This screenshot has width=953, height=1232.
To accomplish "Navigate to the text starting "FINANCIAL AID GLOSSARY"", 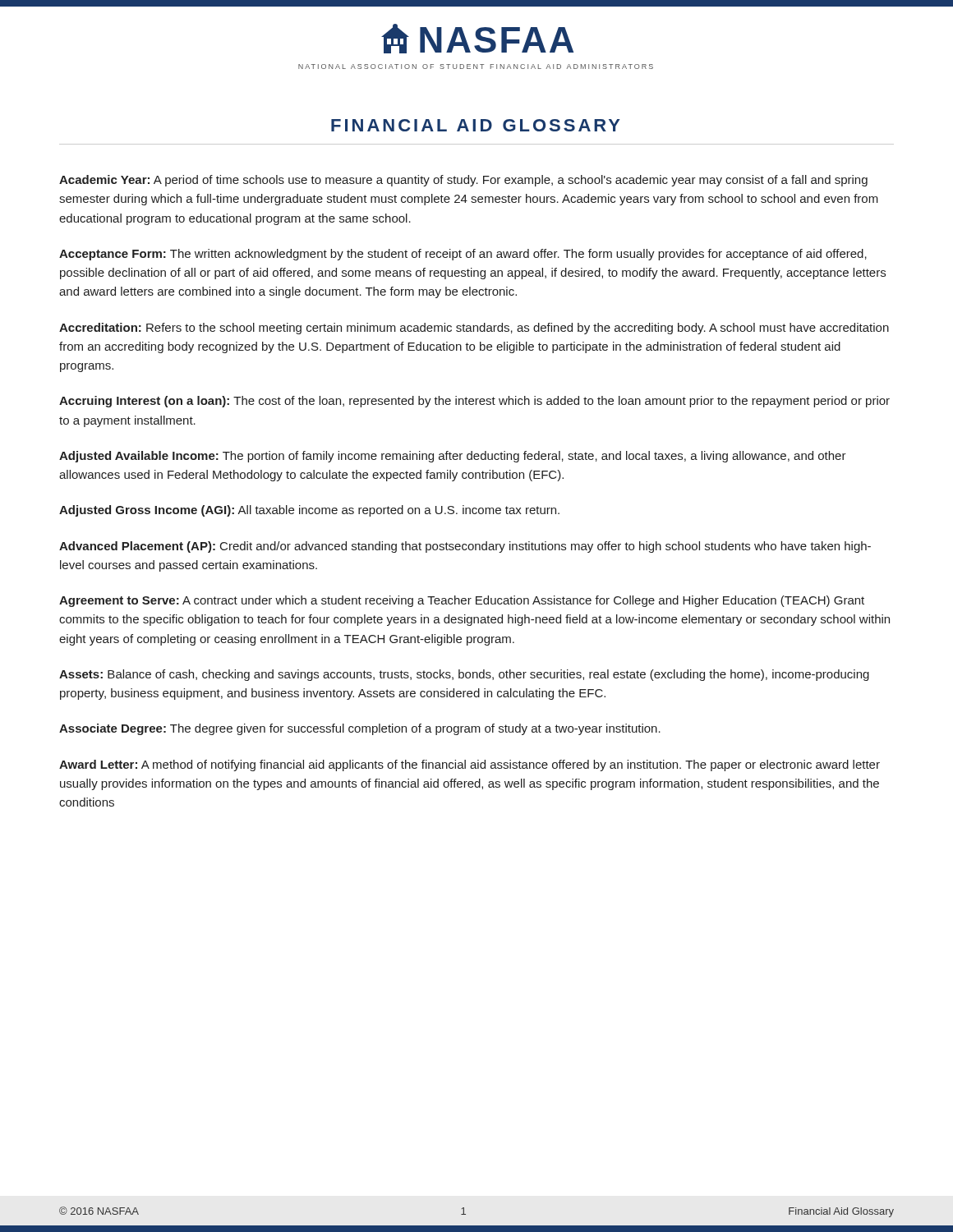I will coord(476,126).
